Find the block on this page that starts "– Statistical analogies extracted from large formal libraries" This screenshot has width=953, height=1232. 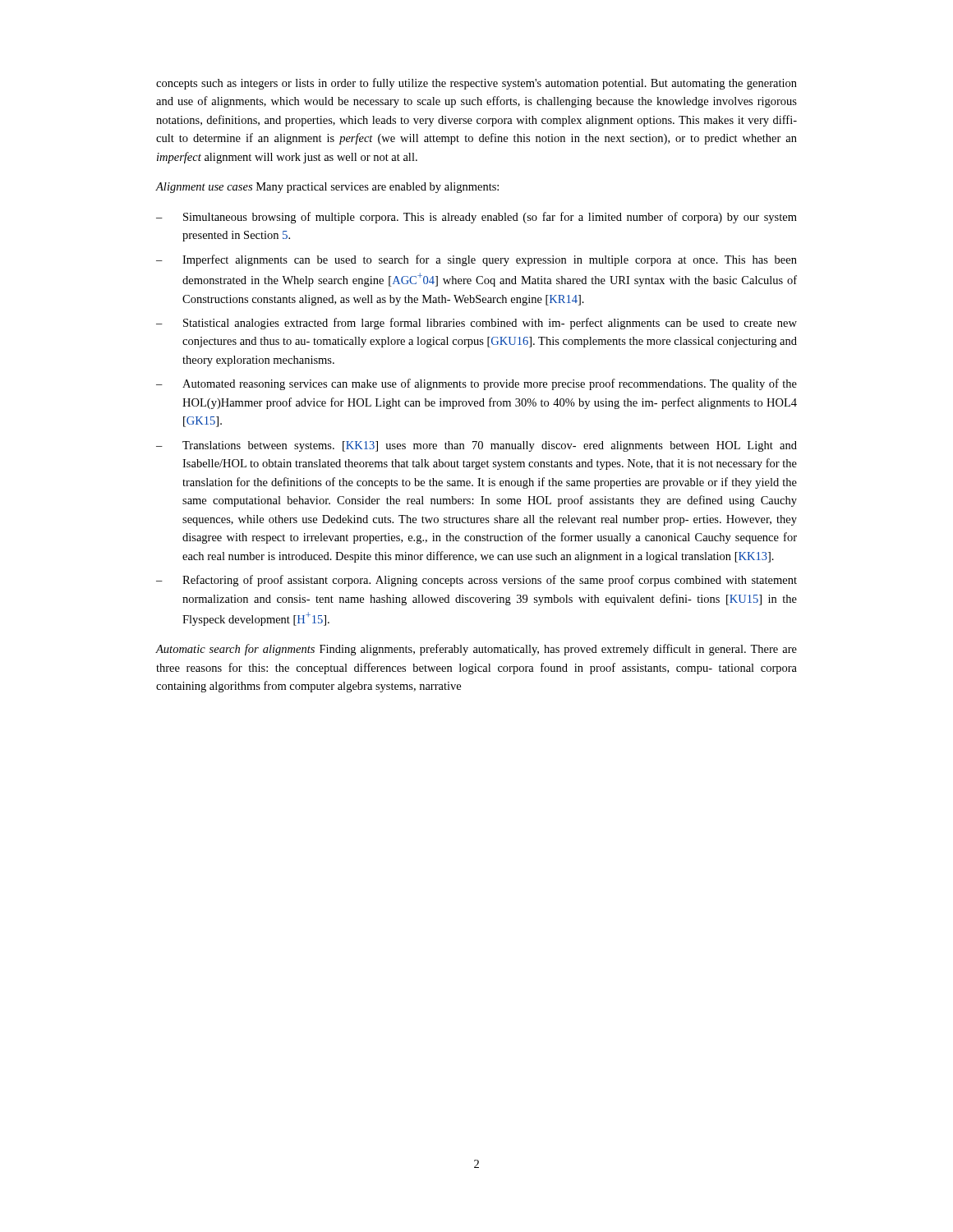point(476,341)
